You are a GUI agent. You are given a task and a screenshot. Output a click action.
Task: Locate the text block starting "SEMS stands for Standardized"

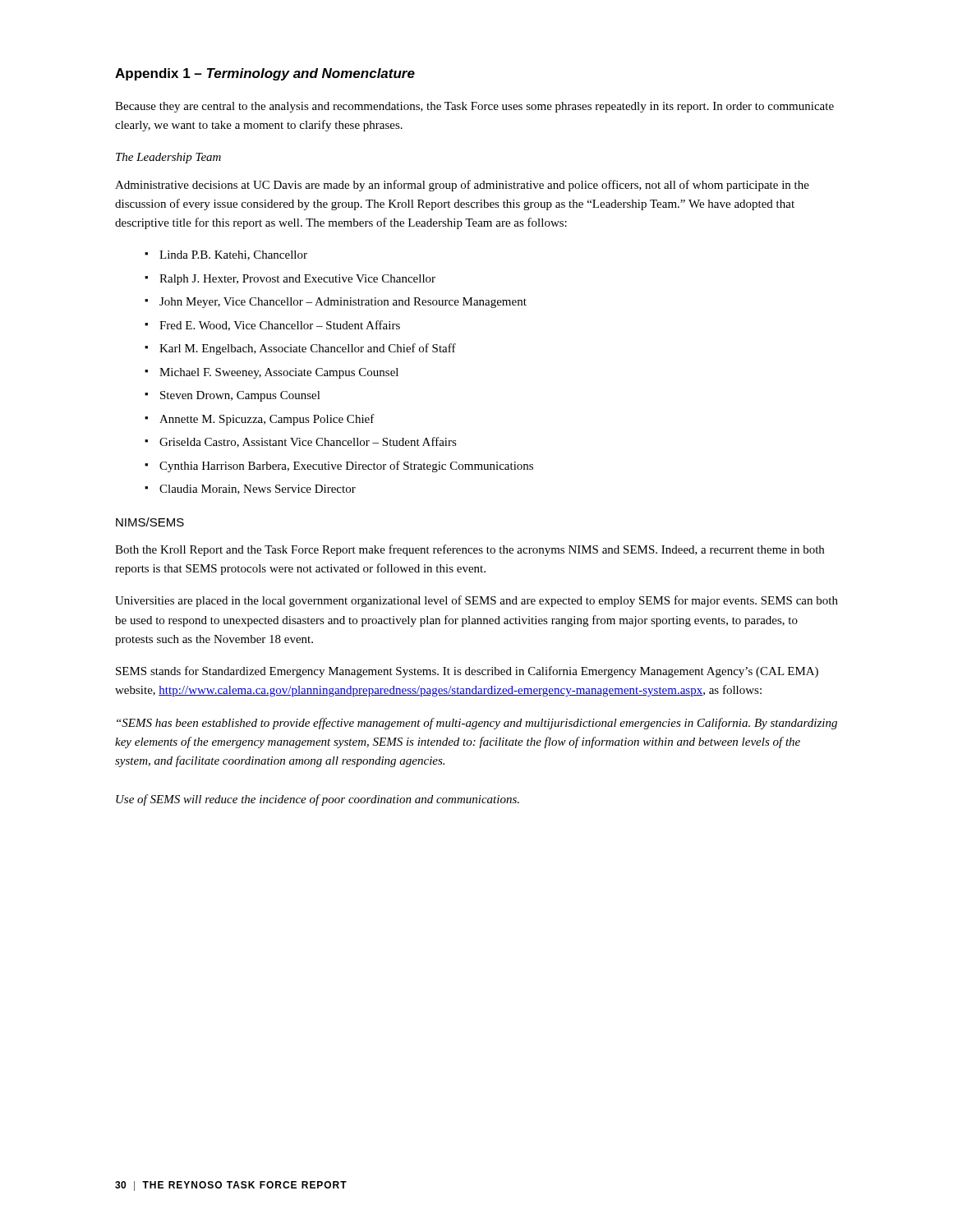pos(467,681)
